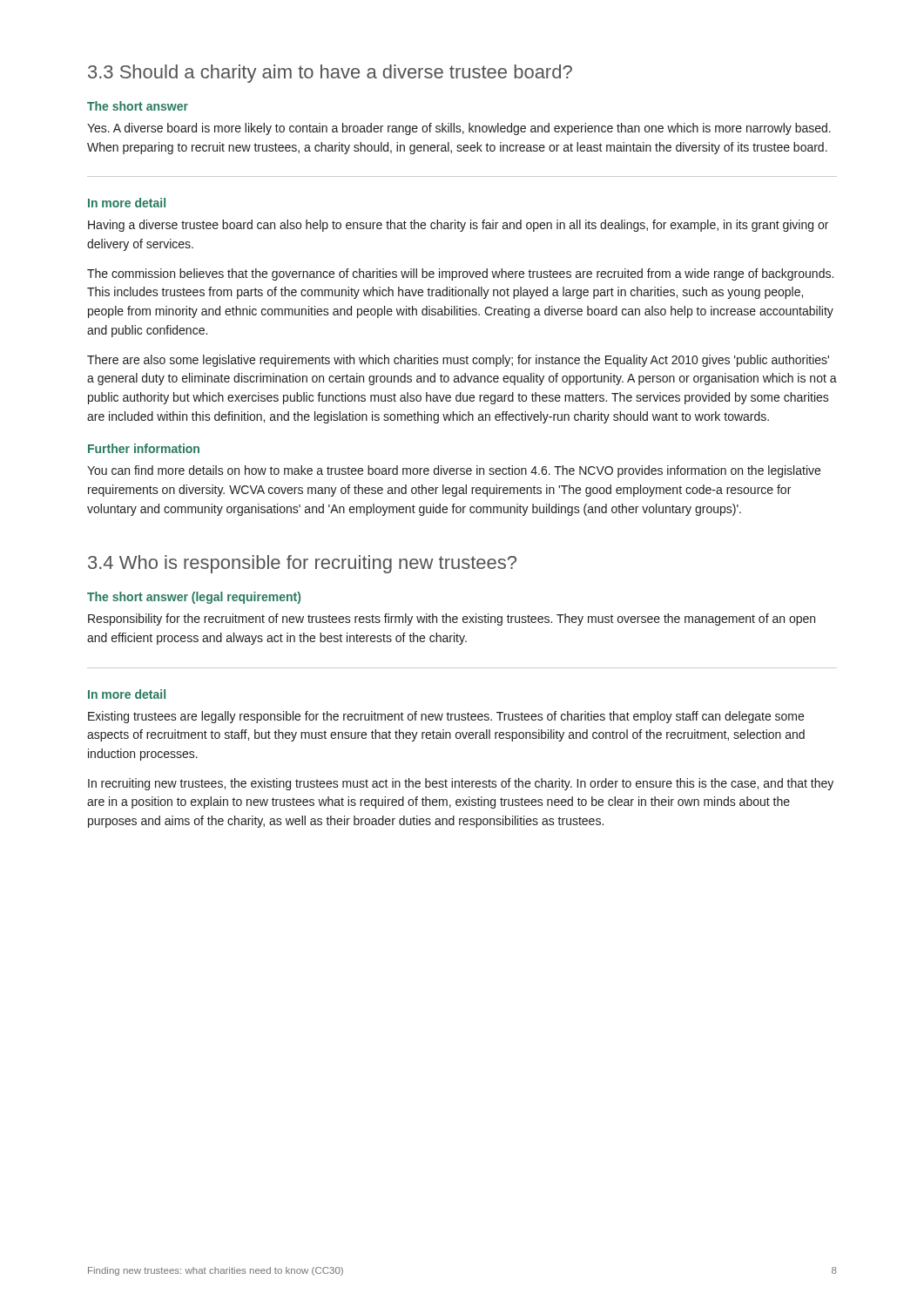
Task: Click the passage that begins "You can find more"
Action: pos(462,490)
